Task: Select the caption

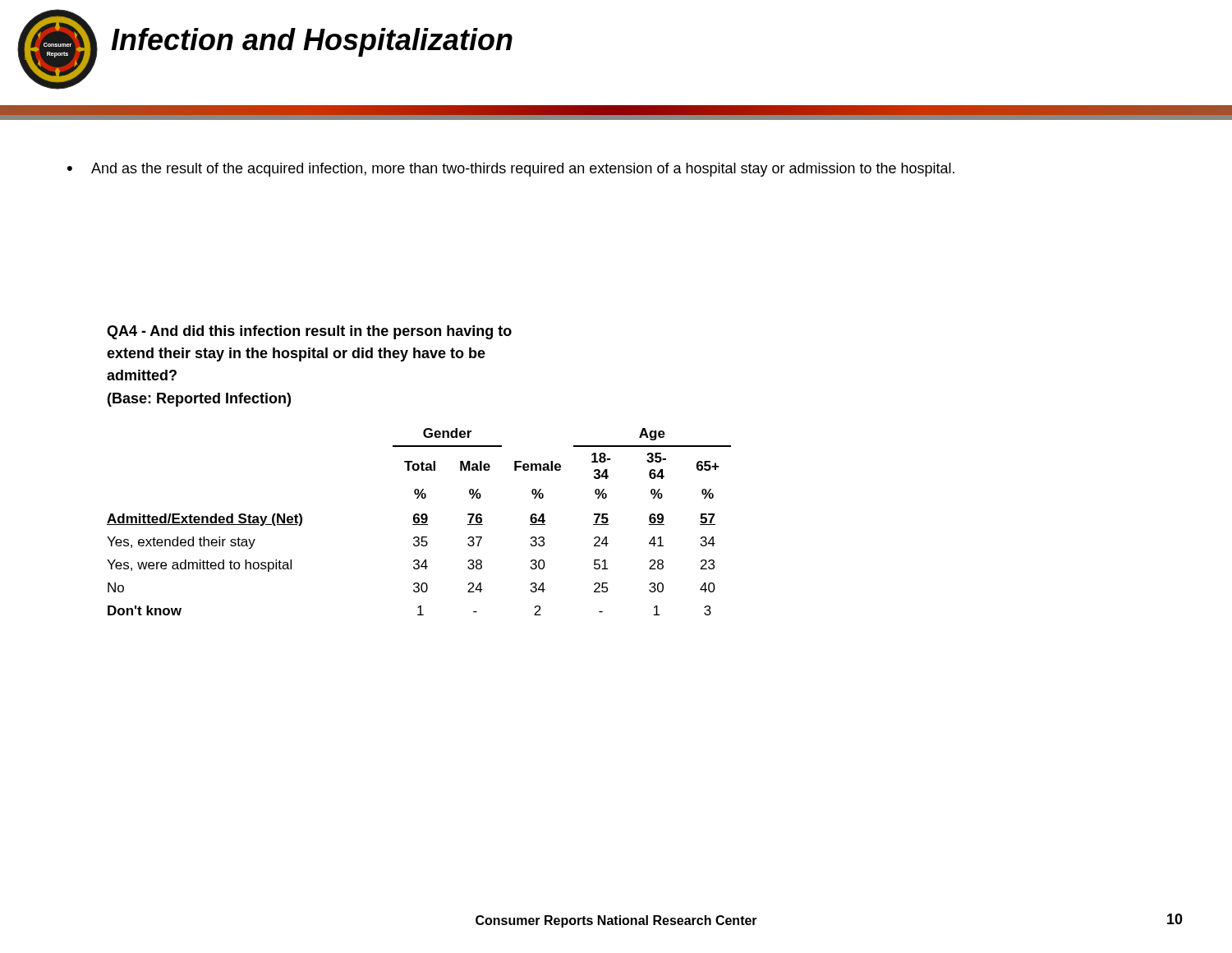Action: [x=309, y=353]
